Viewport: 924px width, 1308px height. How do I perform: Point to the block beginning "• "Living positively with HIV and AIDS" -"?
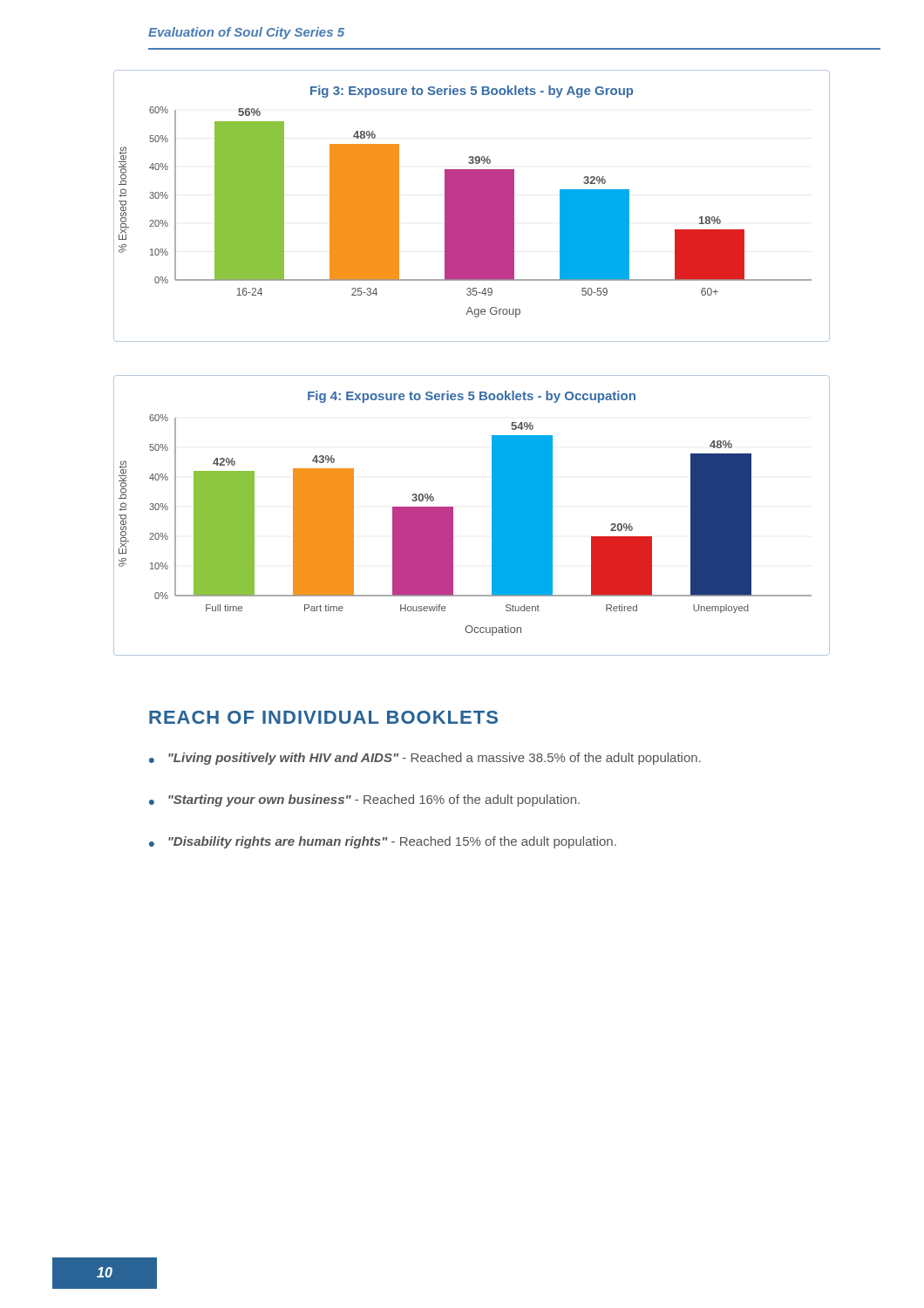pyautogui.click(x=425, y=761)
